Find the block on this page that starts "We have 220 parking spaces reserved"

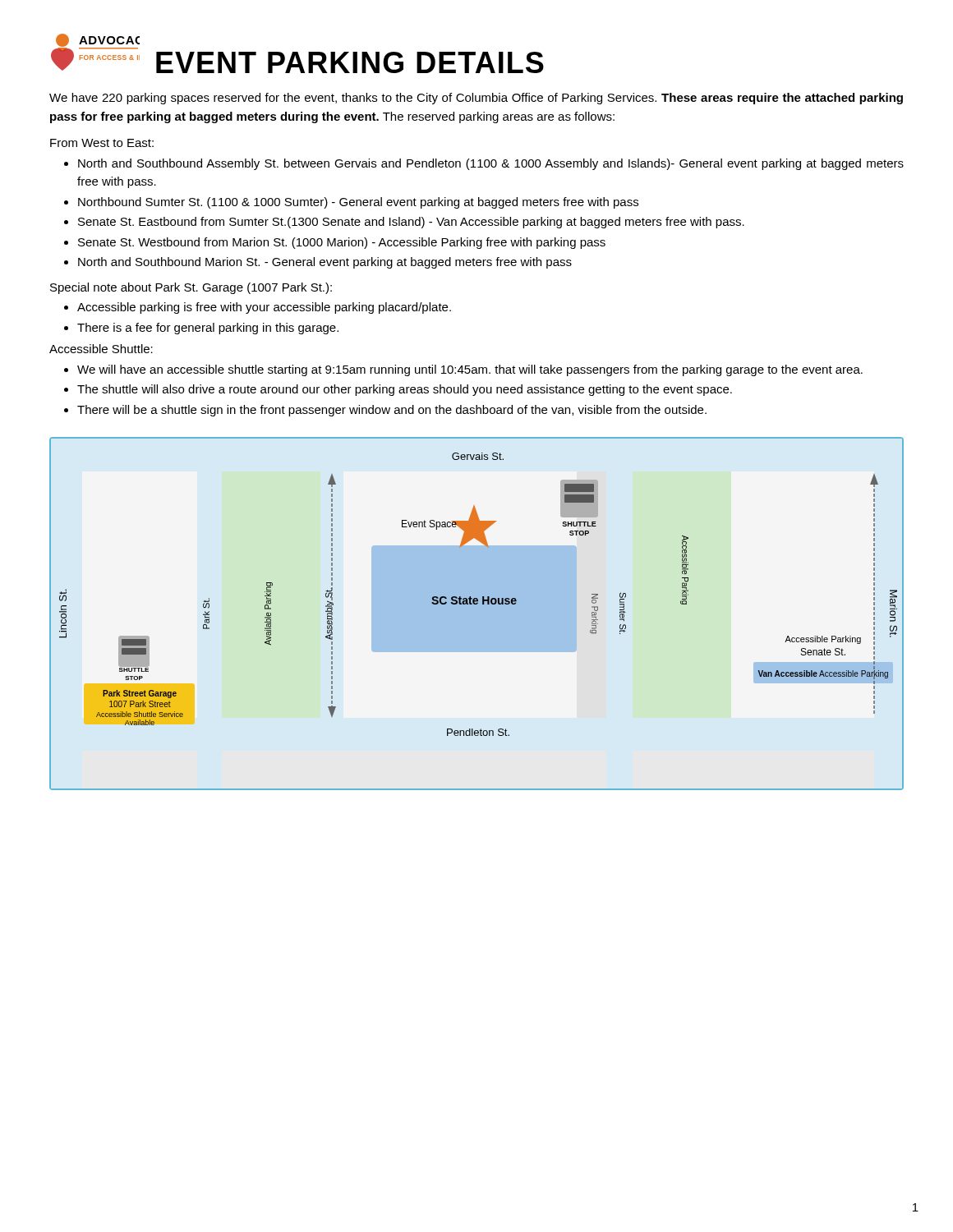(x=476, y=107)
